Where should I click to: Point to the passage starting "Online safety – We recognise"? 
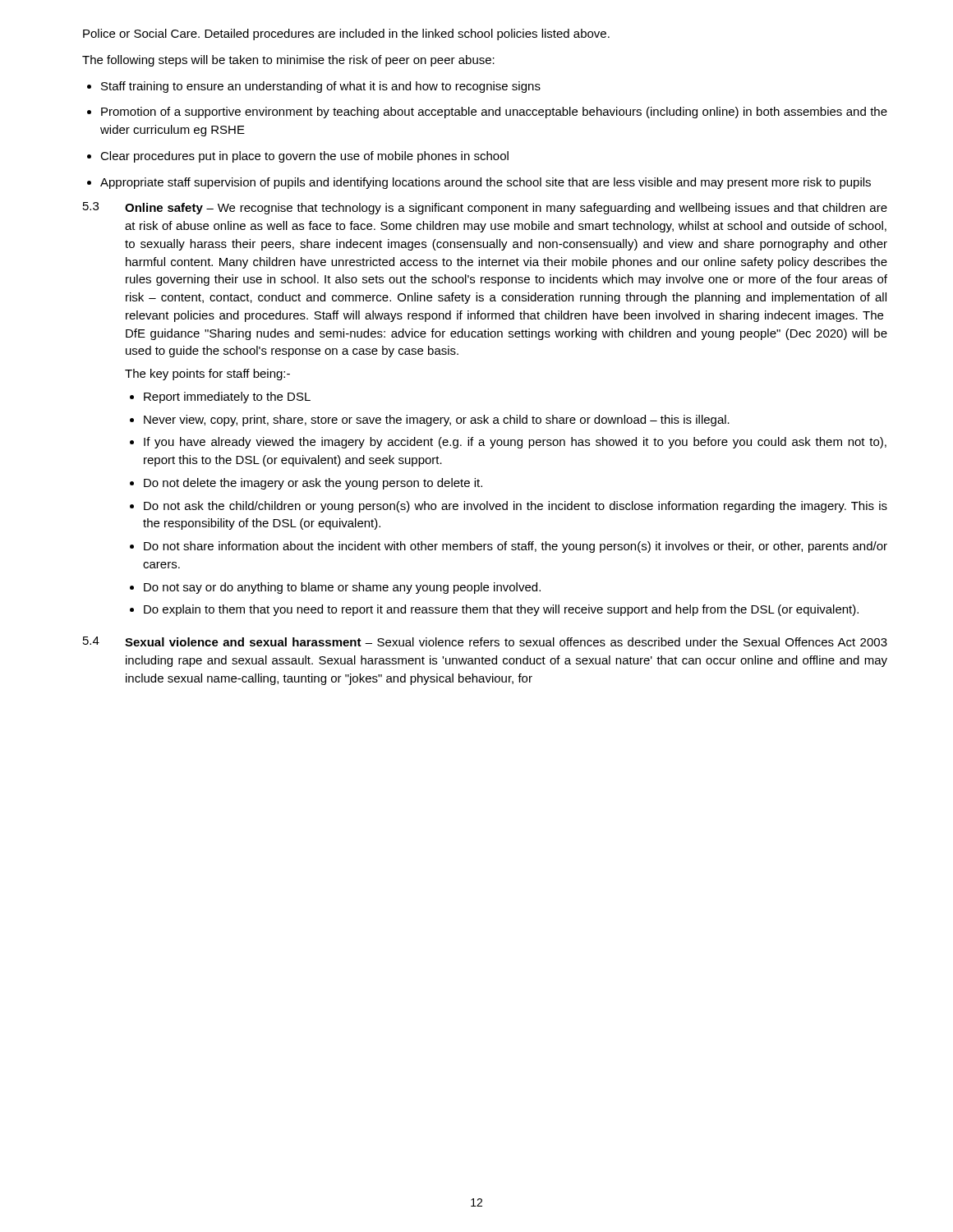tap(506, 409)
